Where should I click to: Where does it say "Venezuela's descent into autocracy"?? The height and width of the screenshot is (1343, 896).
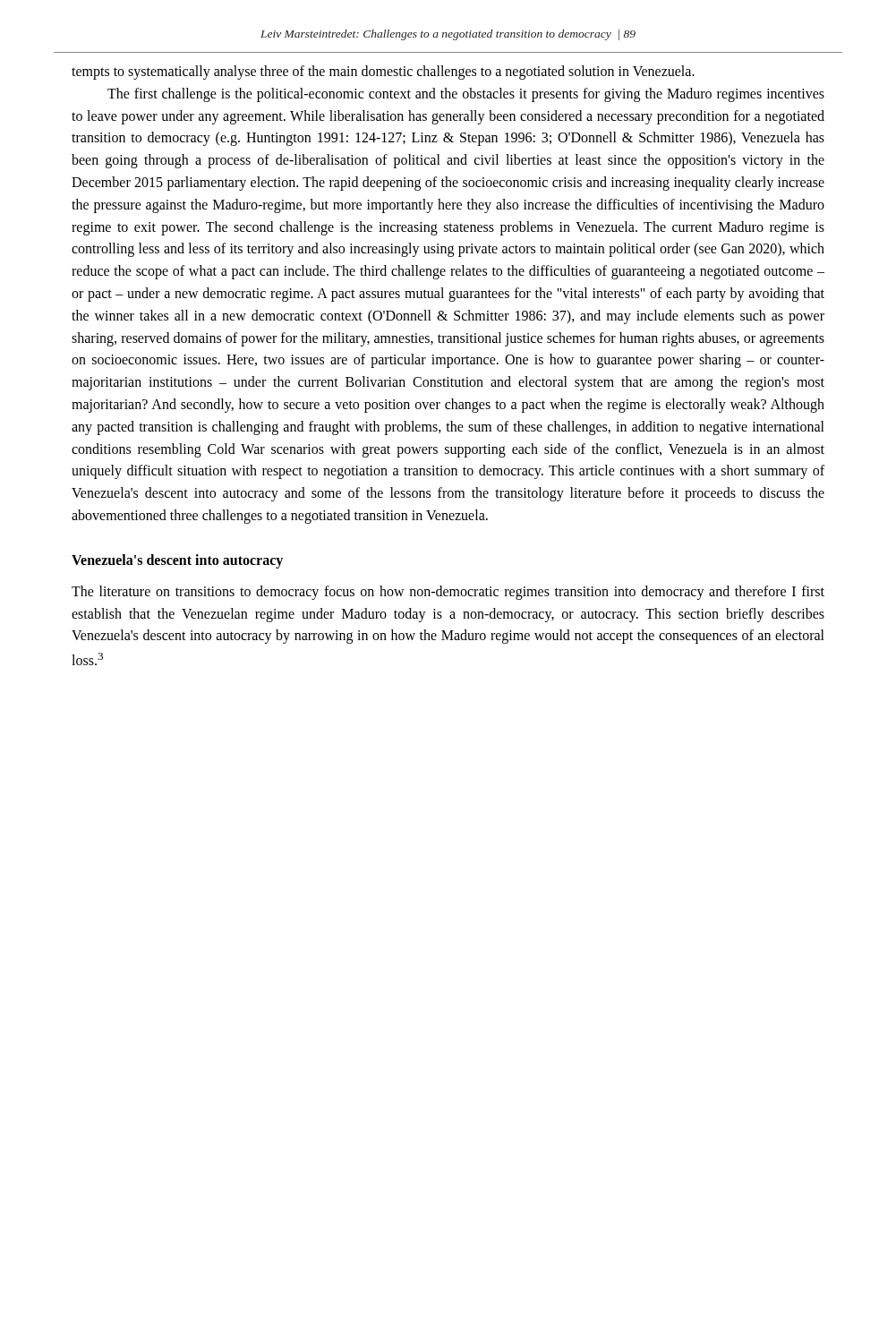tap(177, 560)
